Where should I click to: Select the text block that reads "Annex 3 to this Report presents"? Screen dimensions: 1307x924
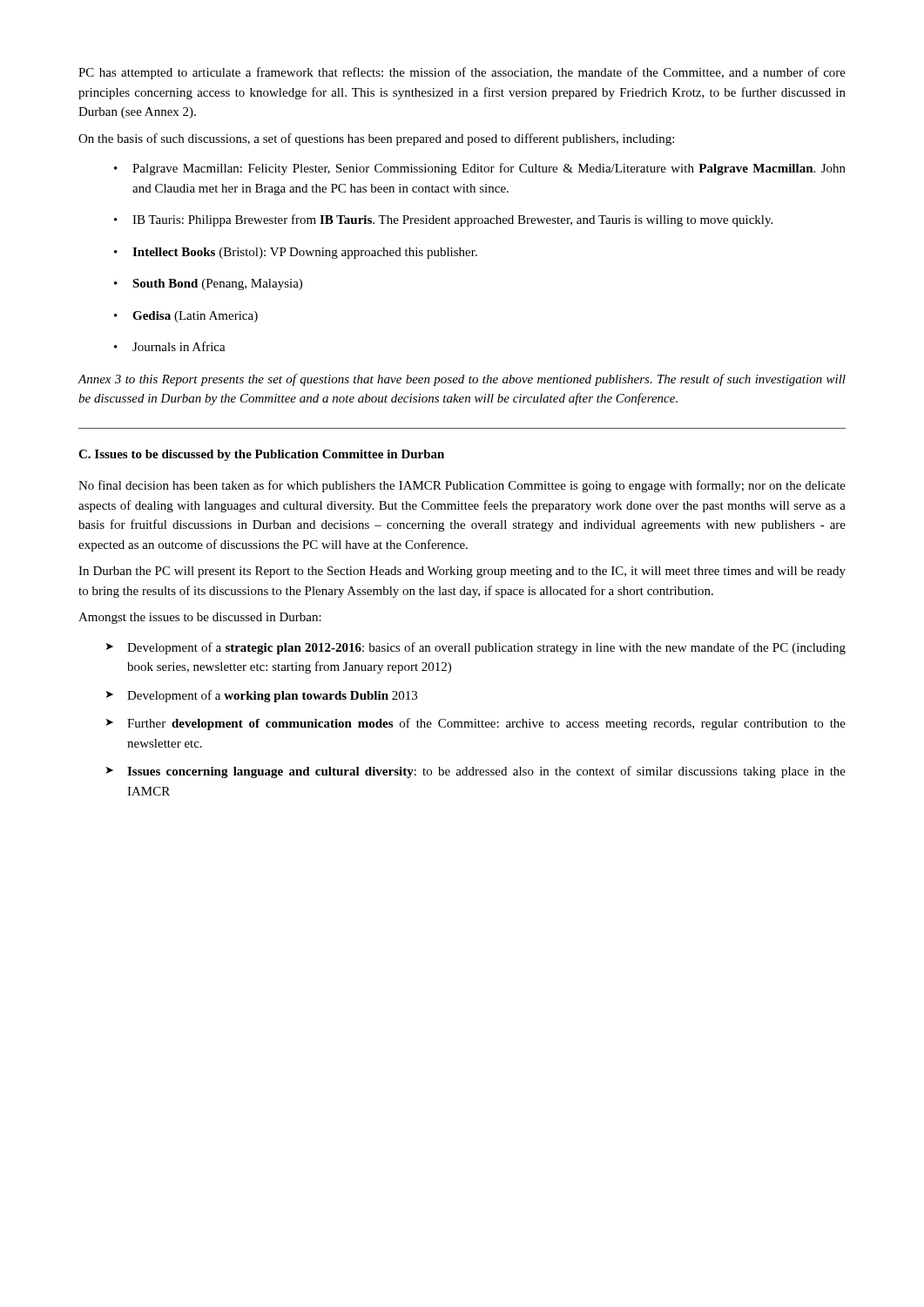tap(462, 389)
